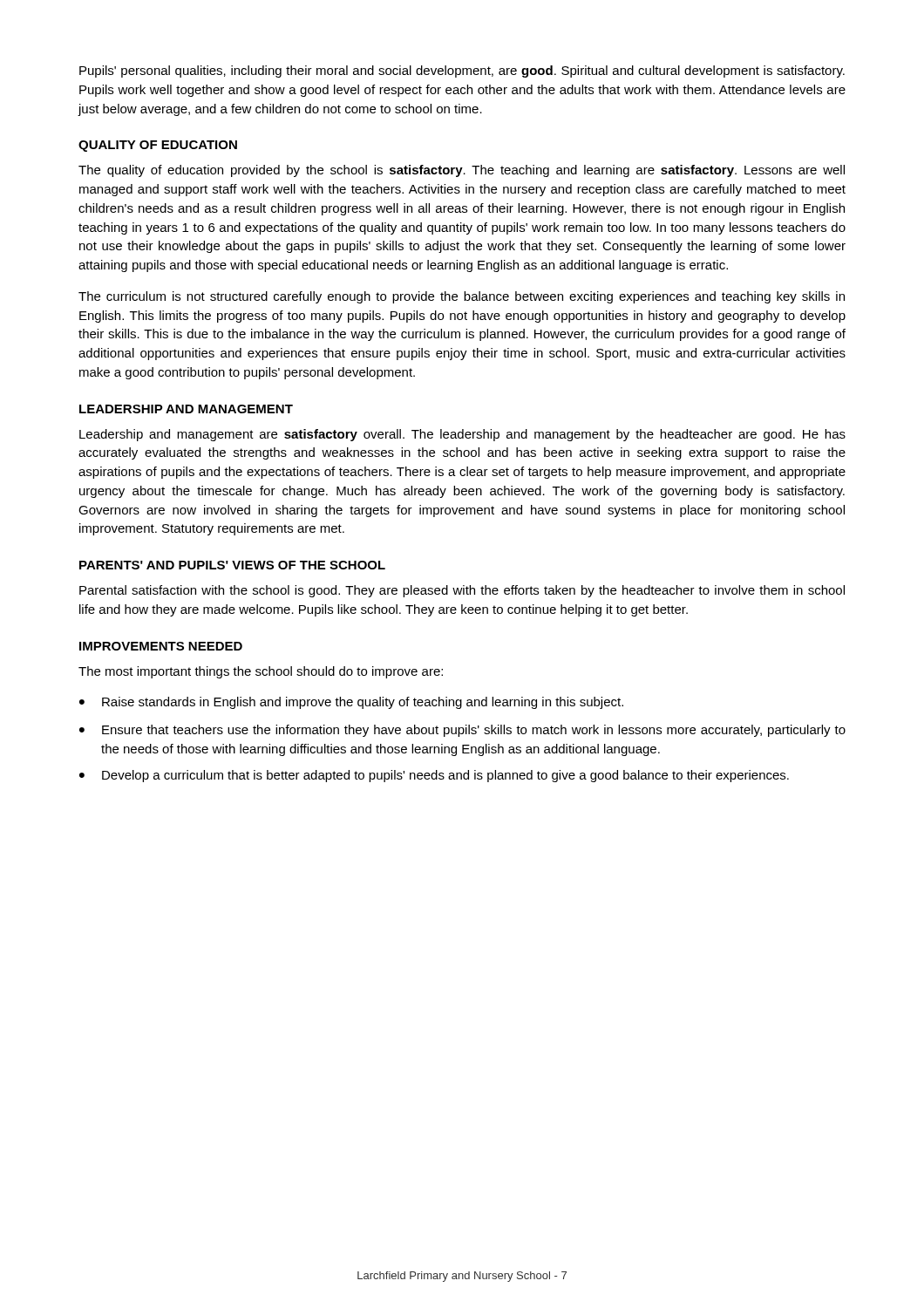Select the text block containing "The quality of education provided by"
This screenshot has height=1308, width=924.
click(462, 271)
